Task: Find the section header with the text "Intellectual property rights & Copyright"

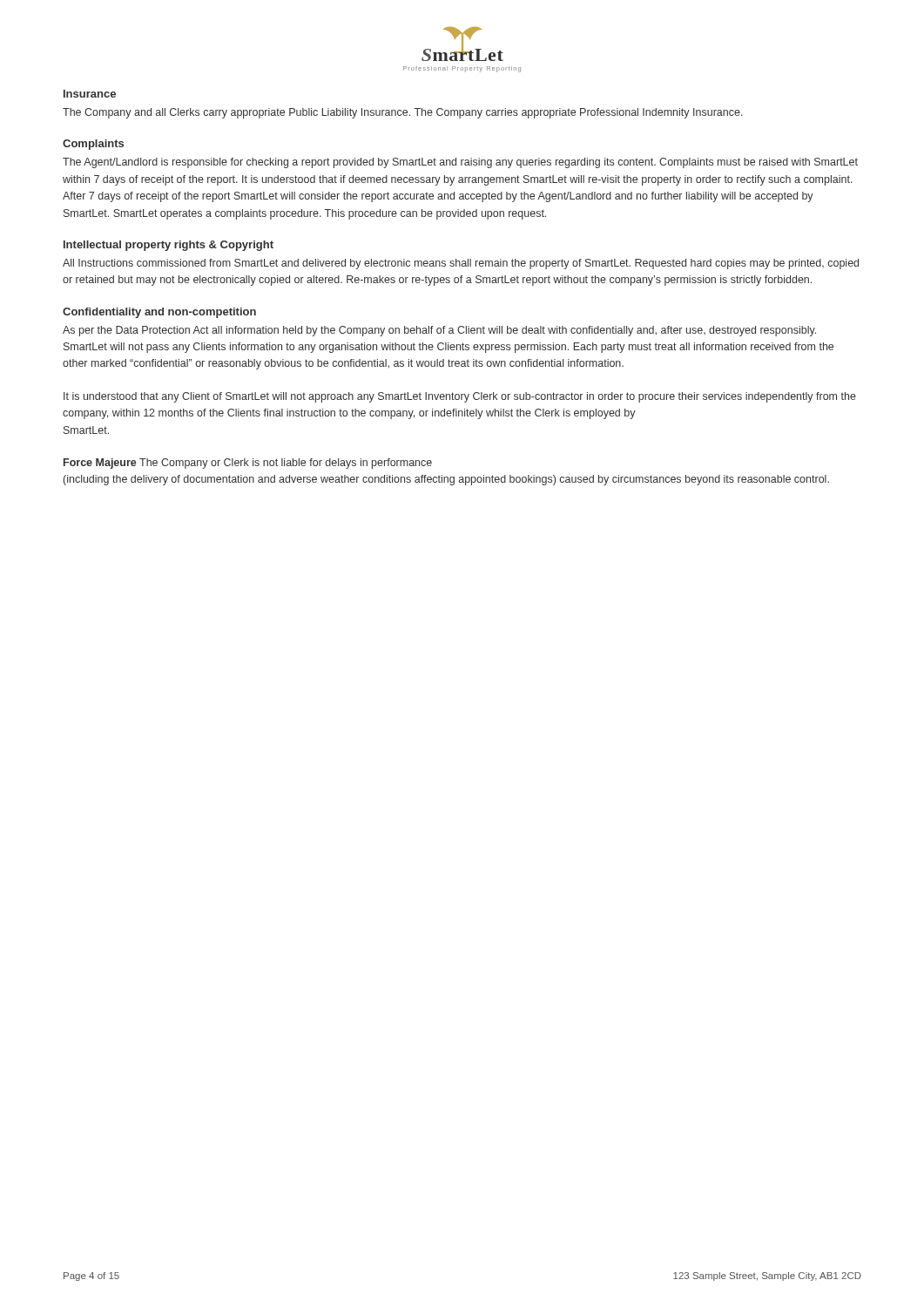Action: [168, 244]
